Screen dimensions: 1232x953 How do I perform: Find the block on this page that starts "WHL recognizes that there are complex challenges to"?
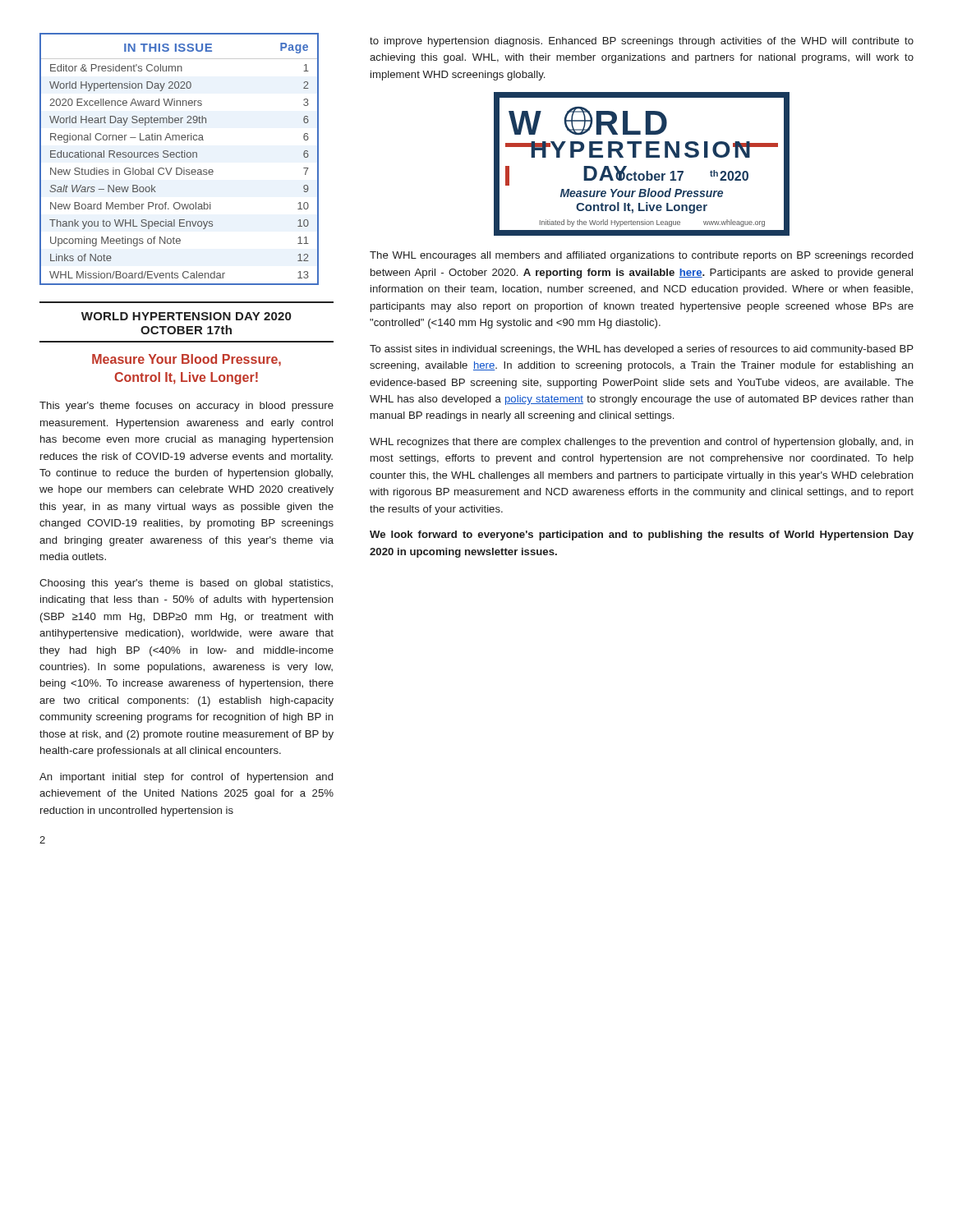coord(642,475)
